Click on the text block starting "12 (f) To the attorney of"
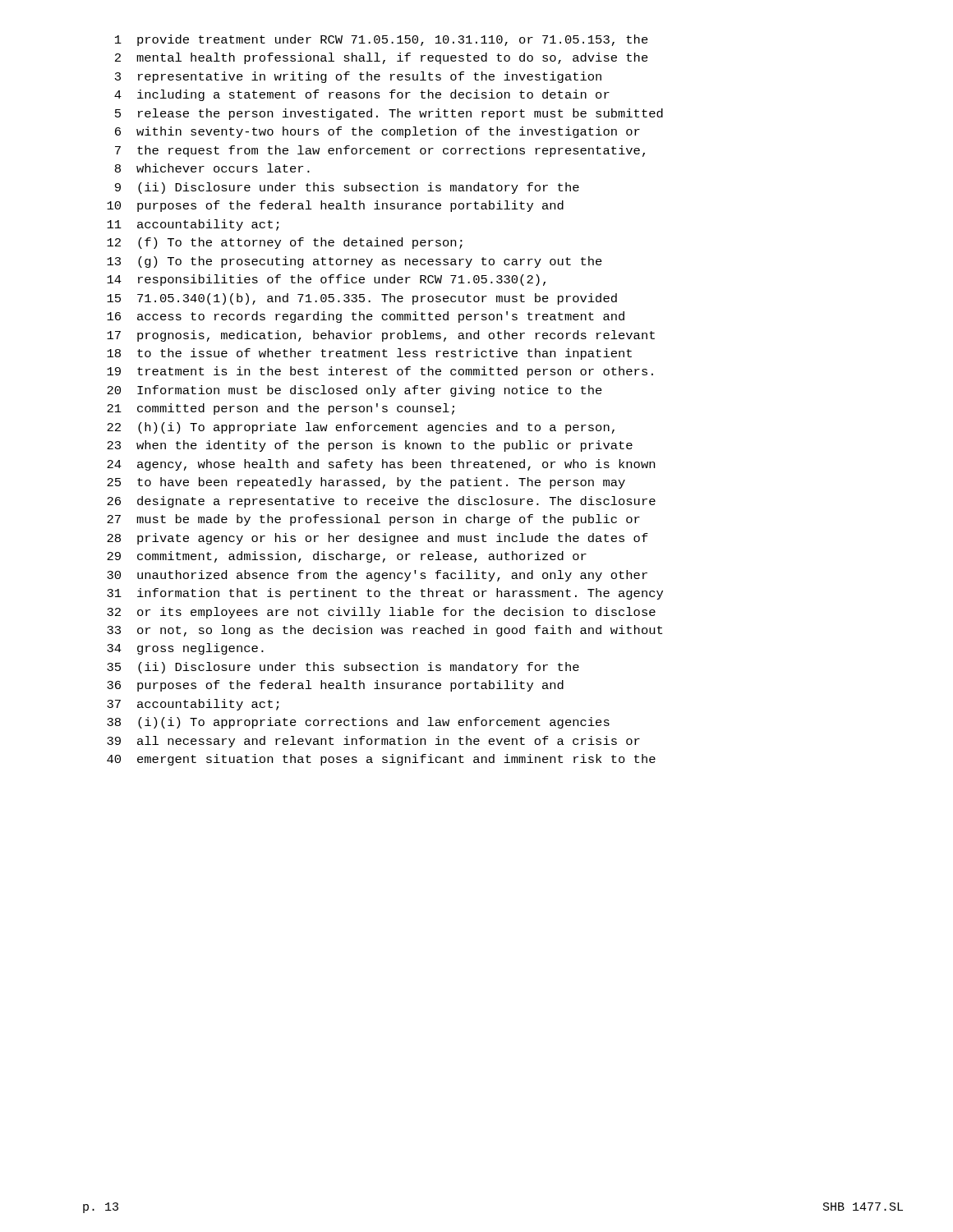Screen dimensions: 1232x953 (300, 243)
